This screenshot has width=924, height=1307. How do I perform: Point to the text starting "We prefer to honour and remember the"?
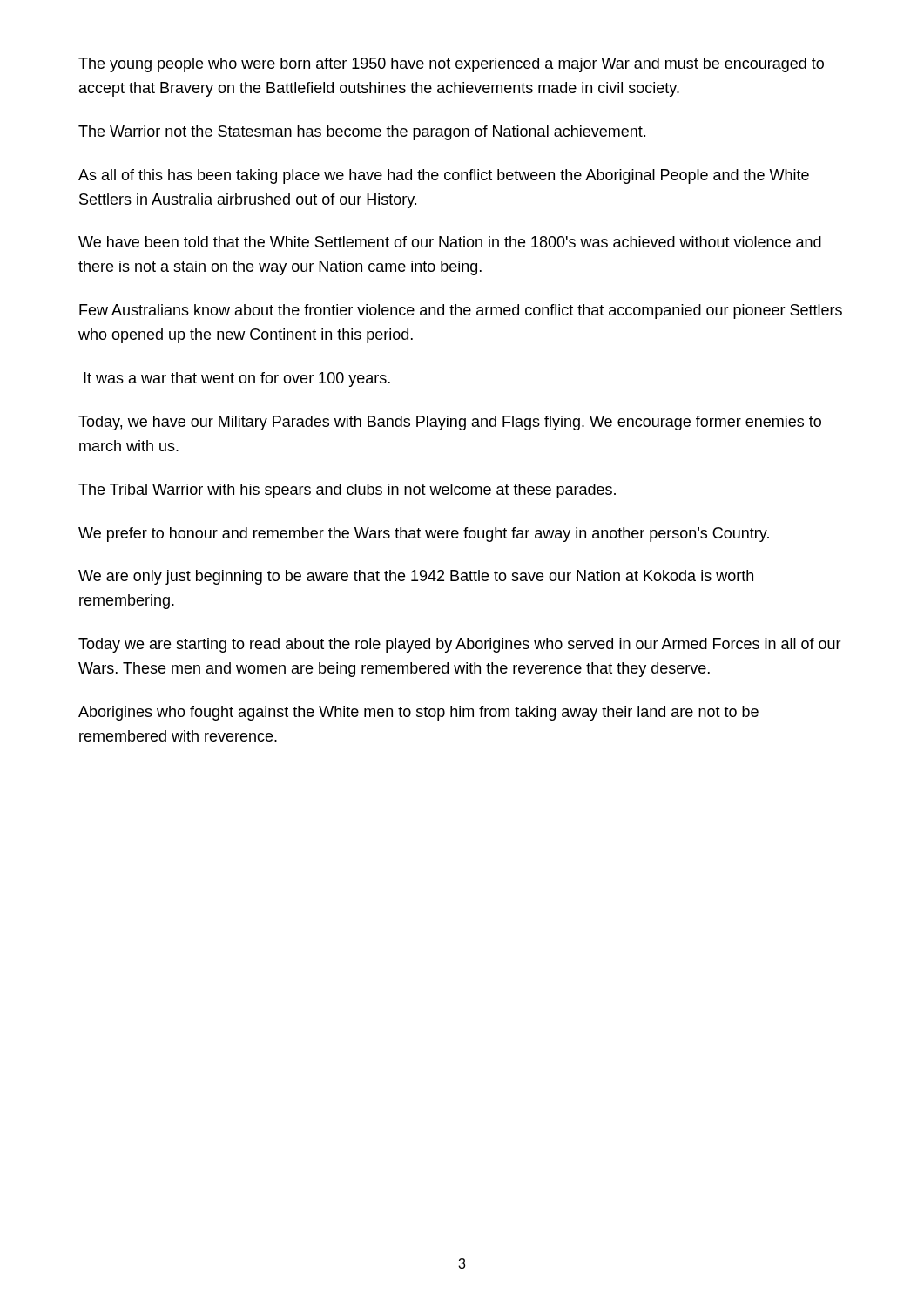(x=424, y=533)
